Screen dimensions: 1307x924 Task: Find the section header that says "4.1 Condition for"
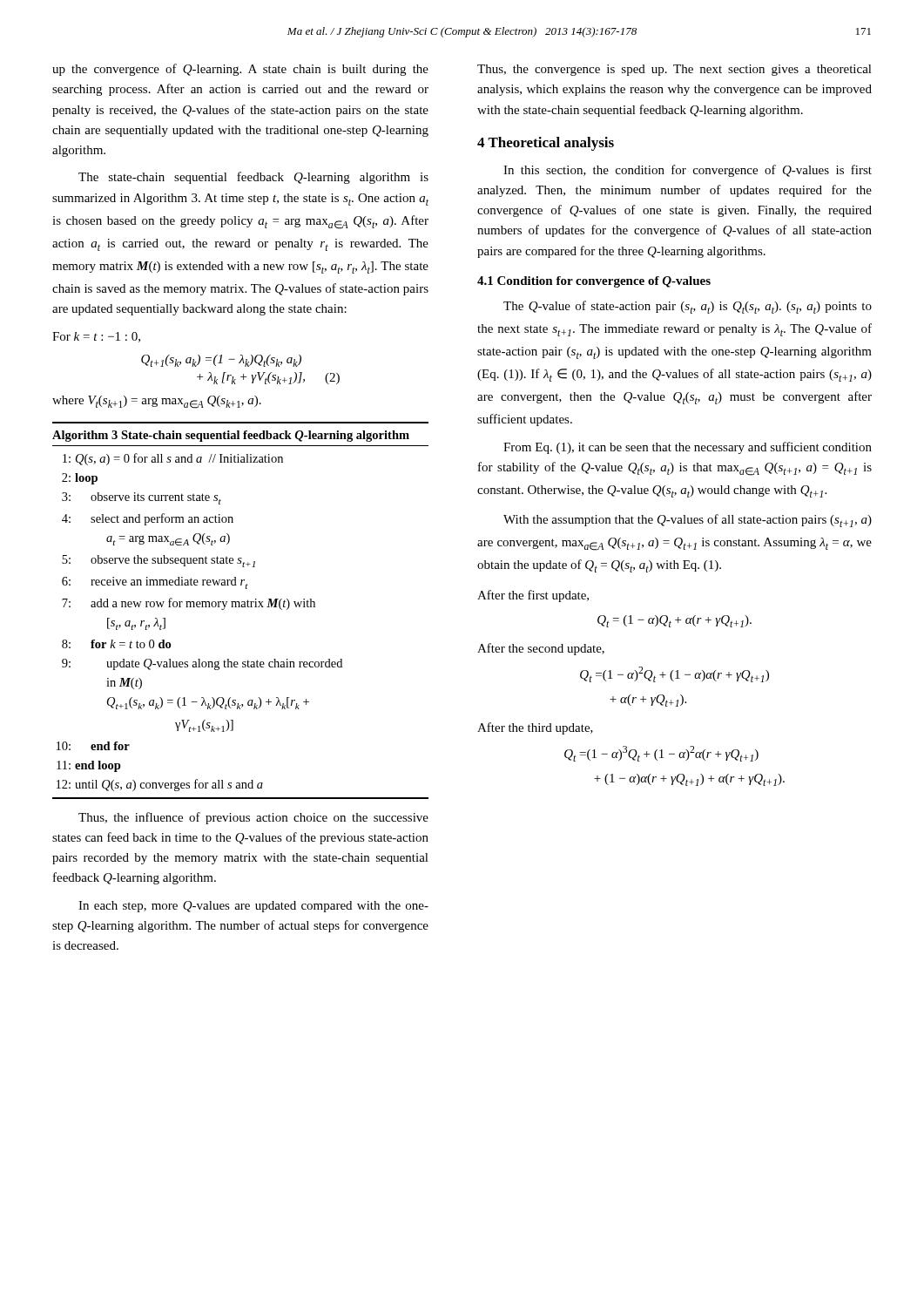point(674,281)
